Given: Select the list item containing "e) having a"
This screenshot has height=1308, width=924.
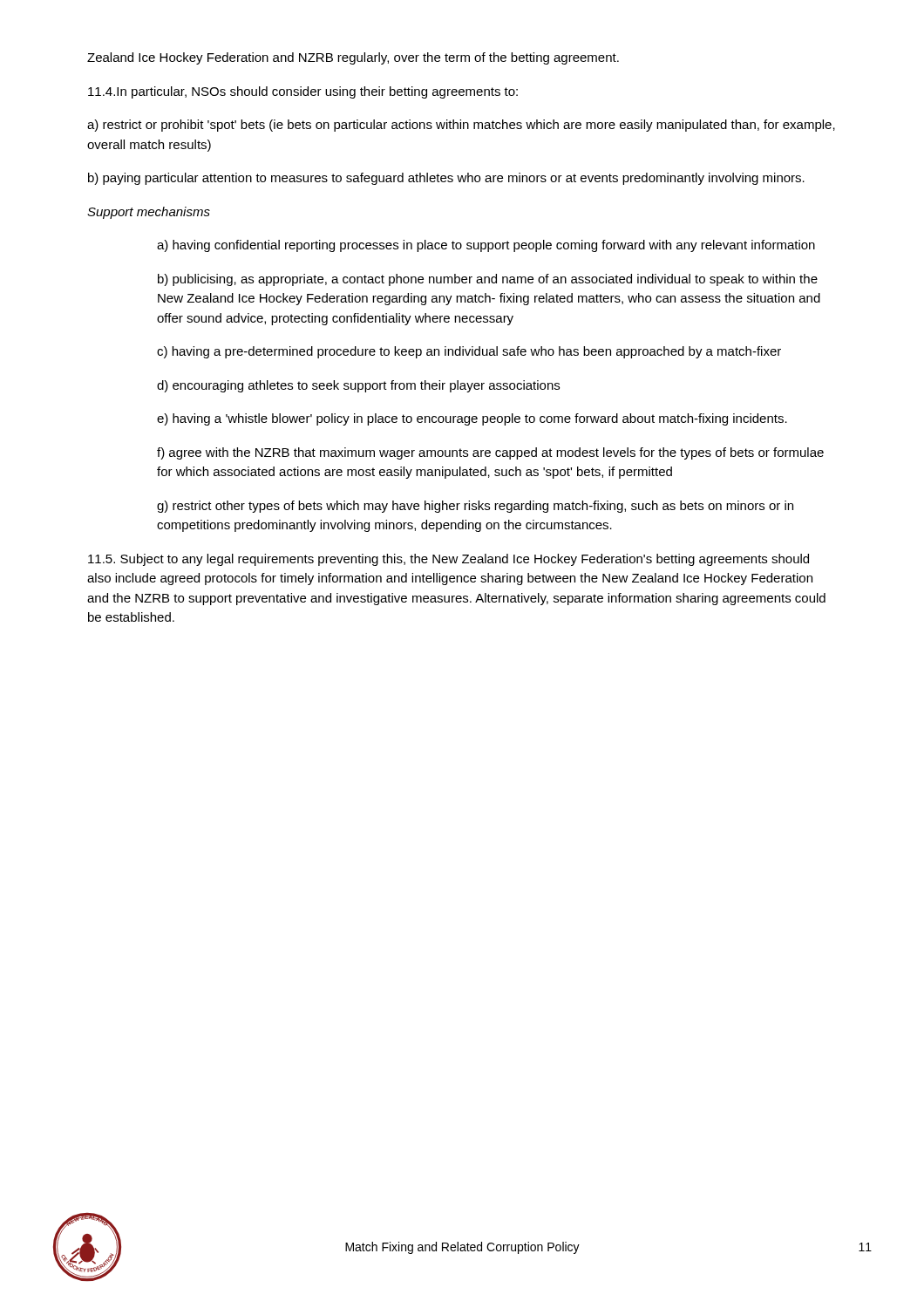Looking at the screenshot, I should click(x=472, y=418).
